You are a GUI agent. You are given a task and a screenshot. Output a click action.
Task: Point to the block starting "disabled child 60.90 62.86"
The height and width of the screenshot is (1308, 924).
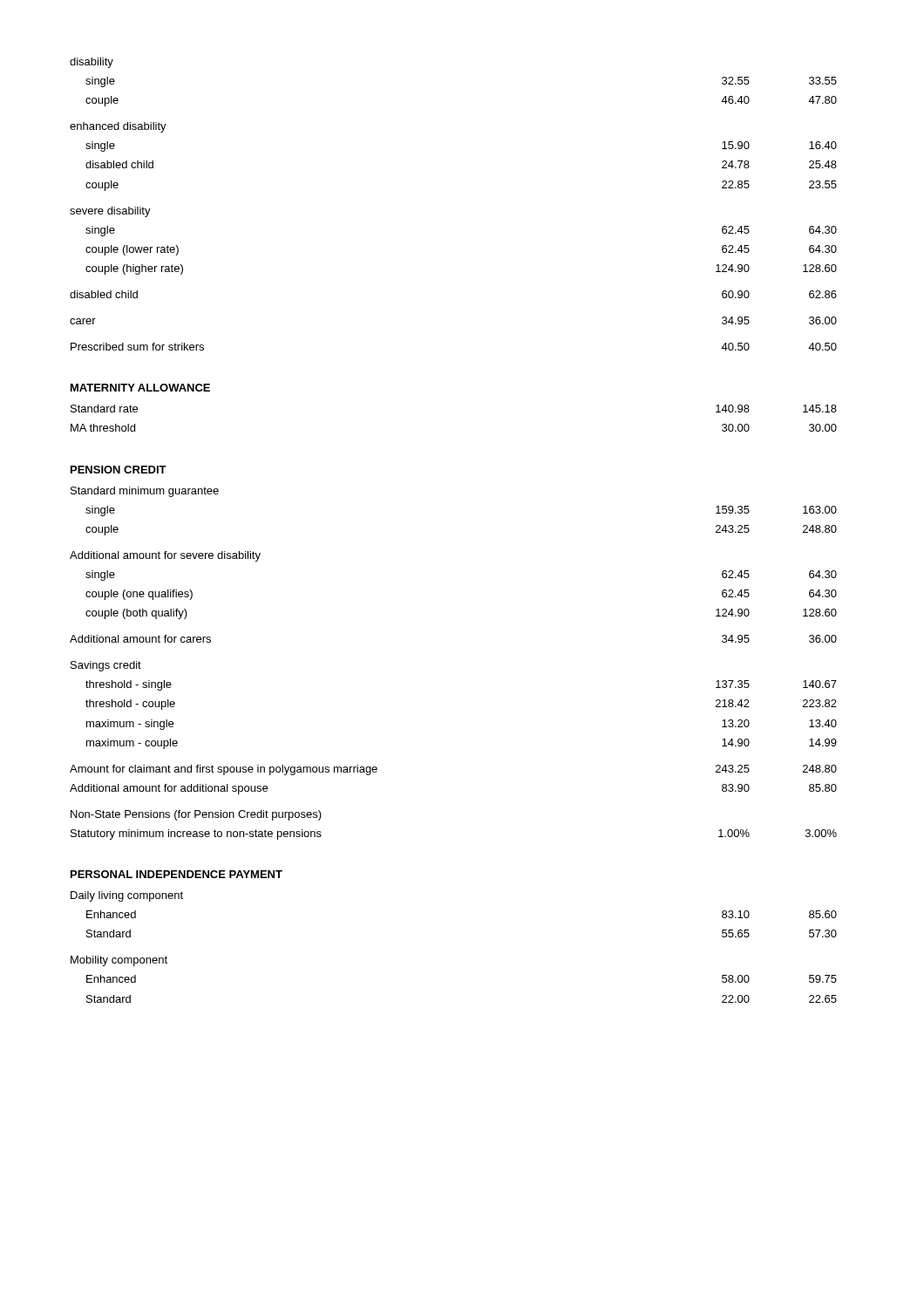(102, 295)
